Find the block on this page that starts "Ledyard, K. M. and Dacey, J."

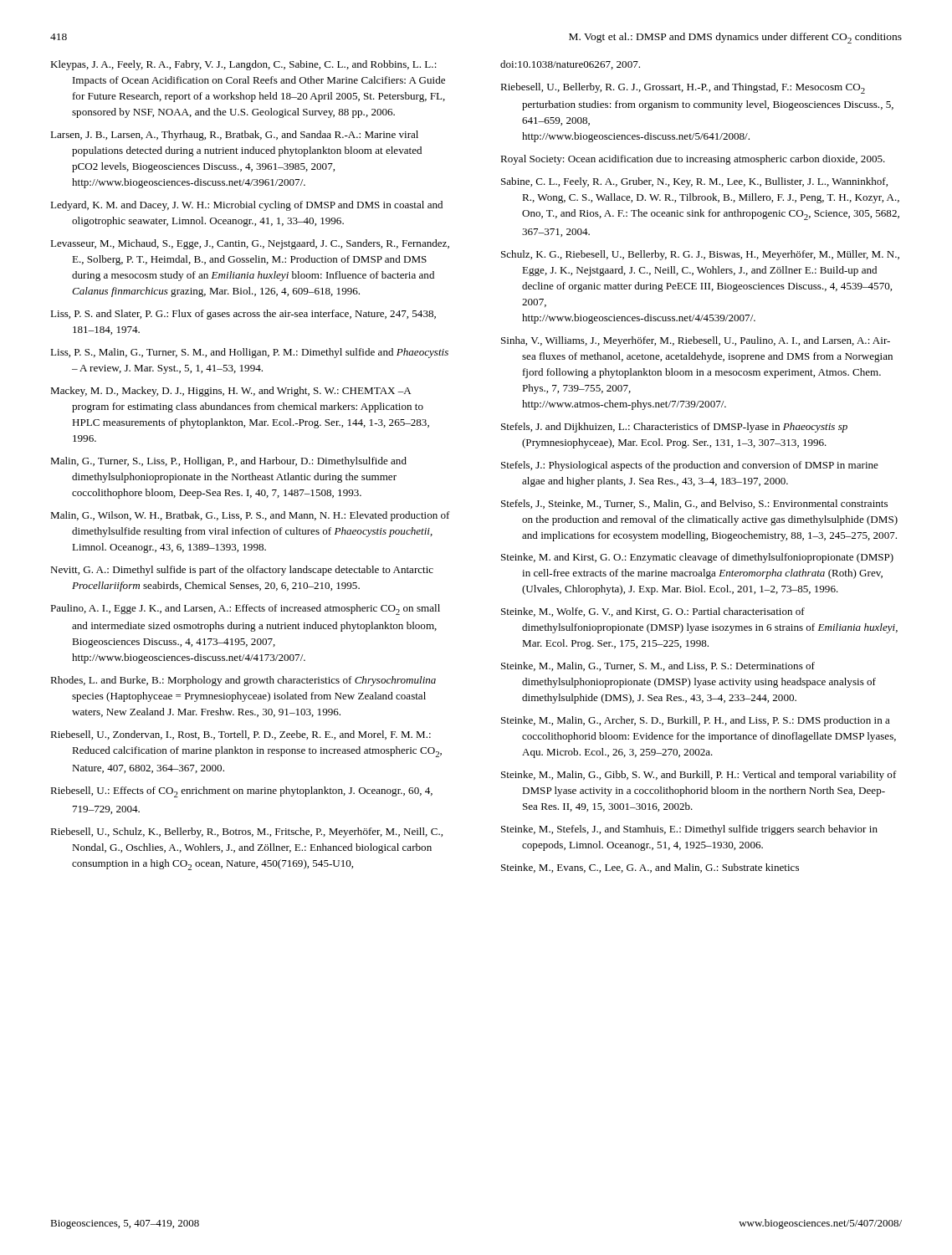(x=247, y=212)
